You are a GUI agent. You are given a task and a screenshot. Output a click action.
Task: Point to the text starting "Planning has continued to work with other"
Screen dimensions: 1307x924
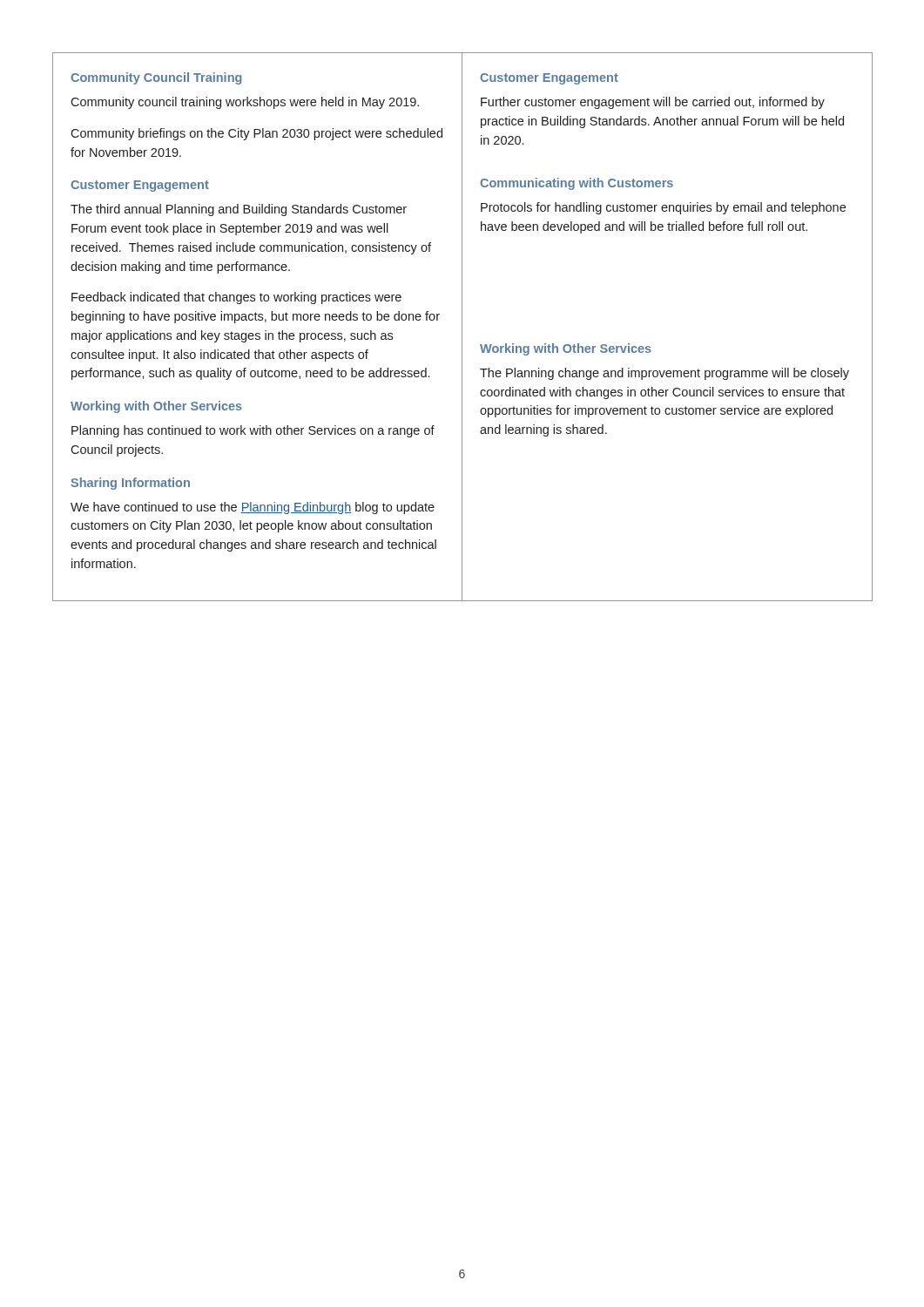252,440
